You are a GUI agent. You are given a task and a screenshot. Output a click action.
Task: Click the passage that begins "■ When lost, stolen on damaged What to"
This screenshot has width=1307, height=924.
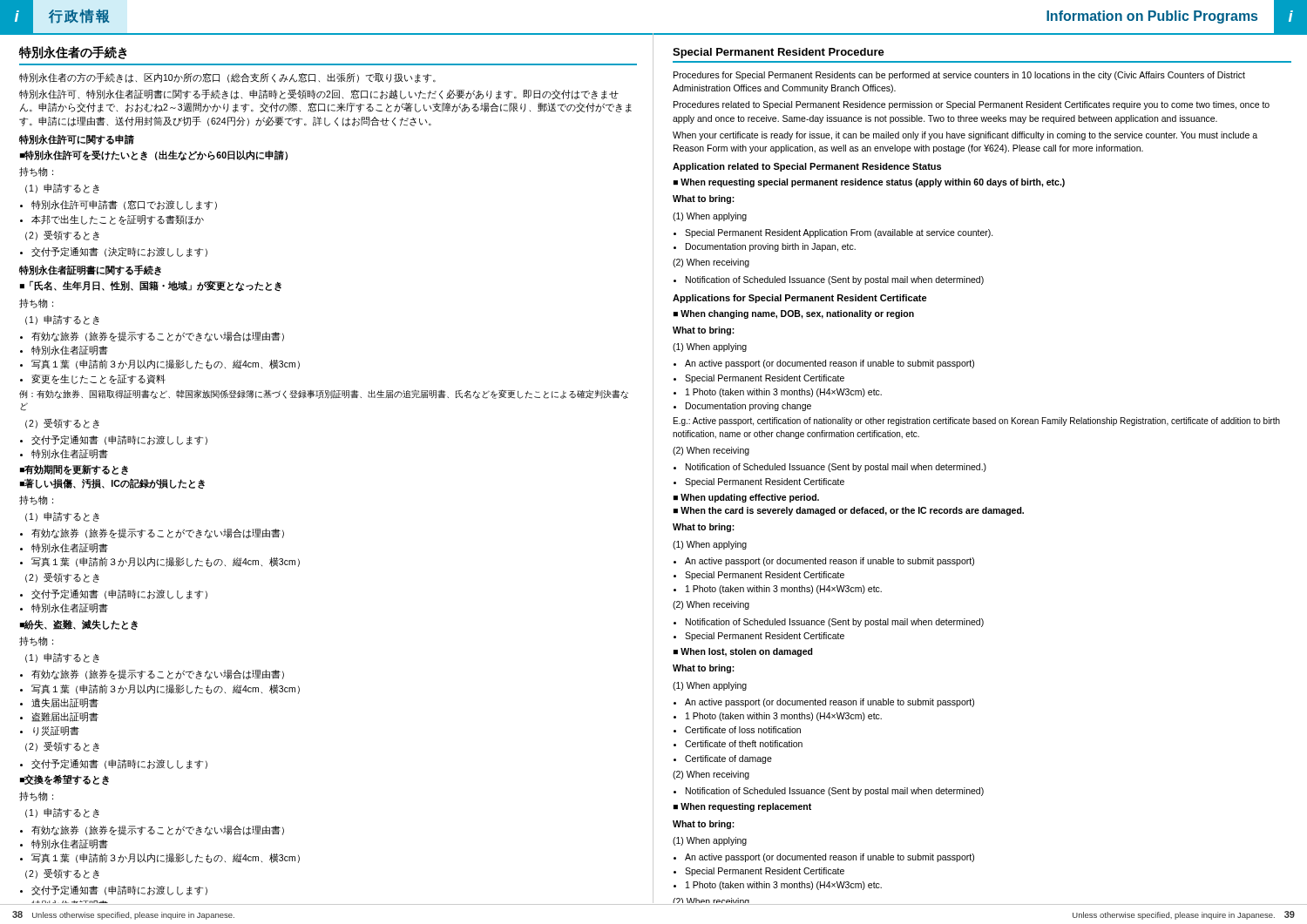coord(743,652)
